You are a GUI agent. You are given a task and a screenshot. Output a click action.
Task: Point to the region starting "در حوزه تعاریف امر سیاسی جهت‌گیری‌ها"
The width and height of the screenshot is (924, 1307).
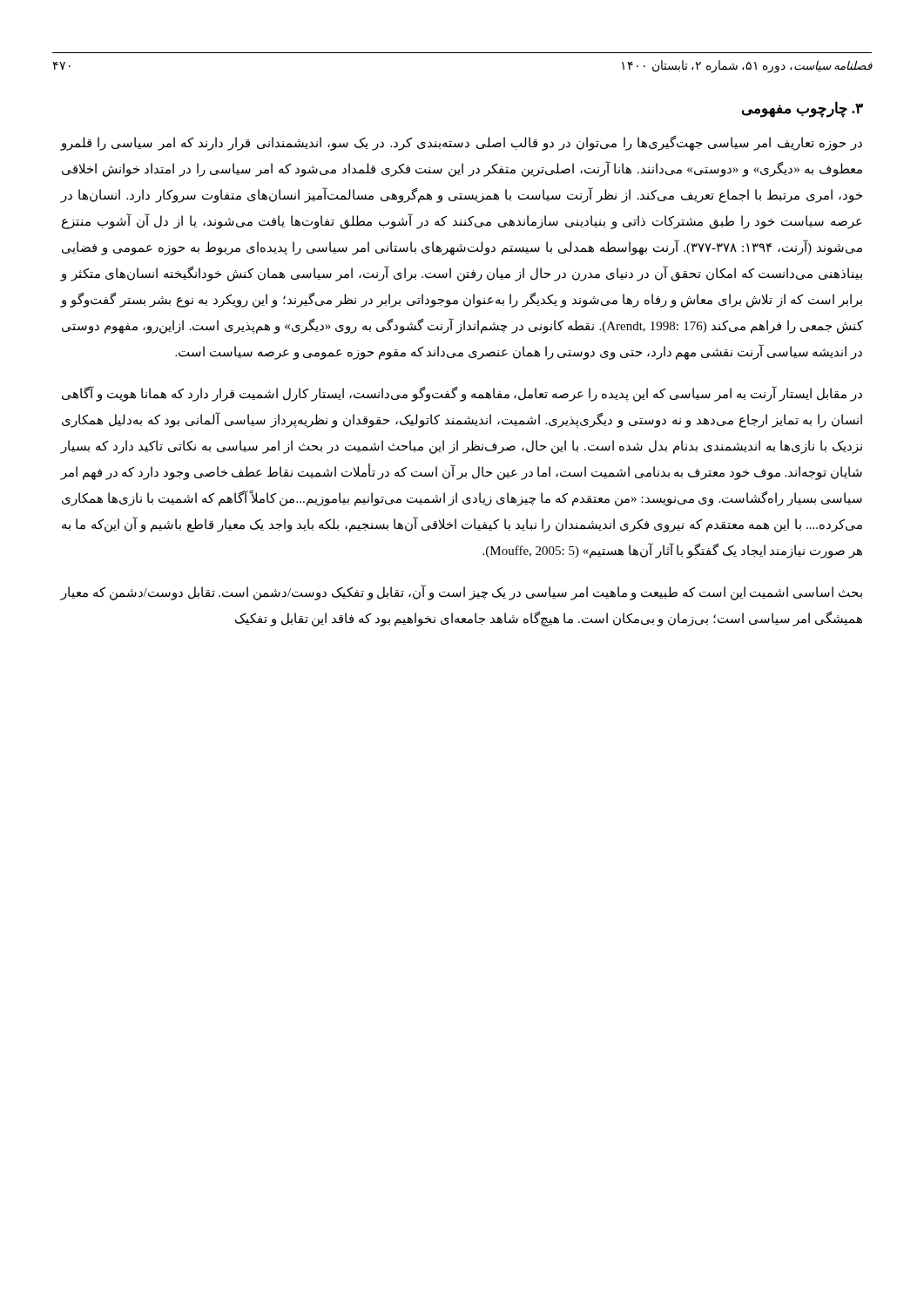tap(462, 247)
